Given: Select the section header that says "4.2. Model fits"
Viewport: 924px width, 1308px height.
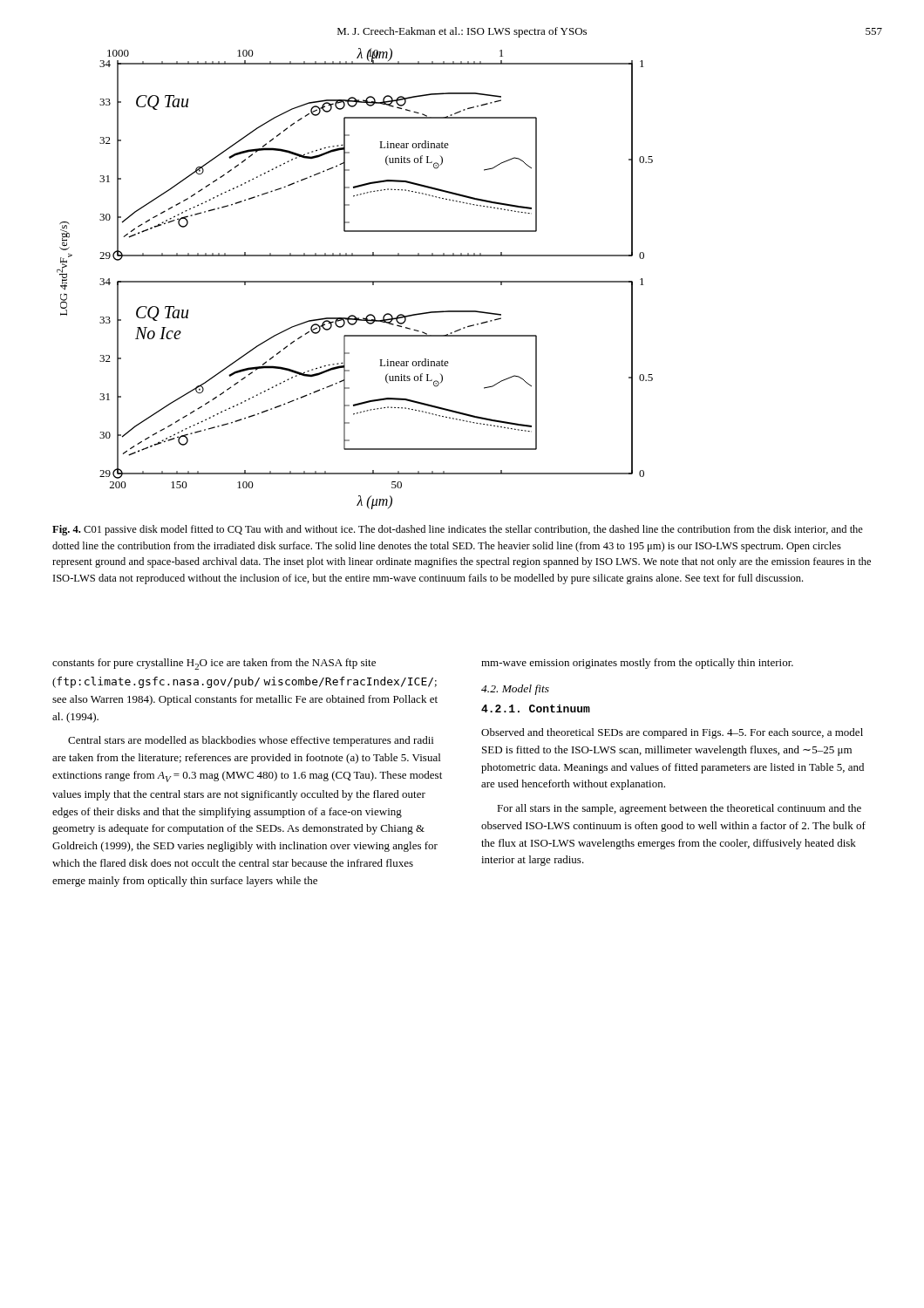Looking at the screenshot, I should click(x=515, y=688).
